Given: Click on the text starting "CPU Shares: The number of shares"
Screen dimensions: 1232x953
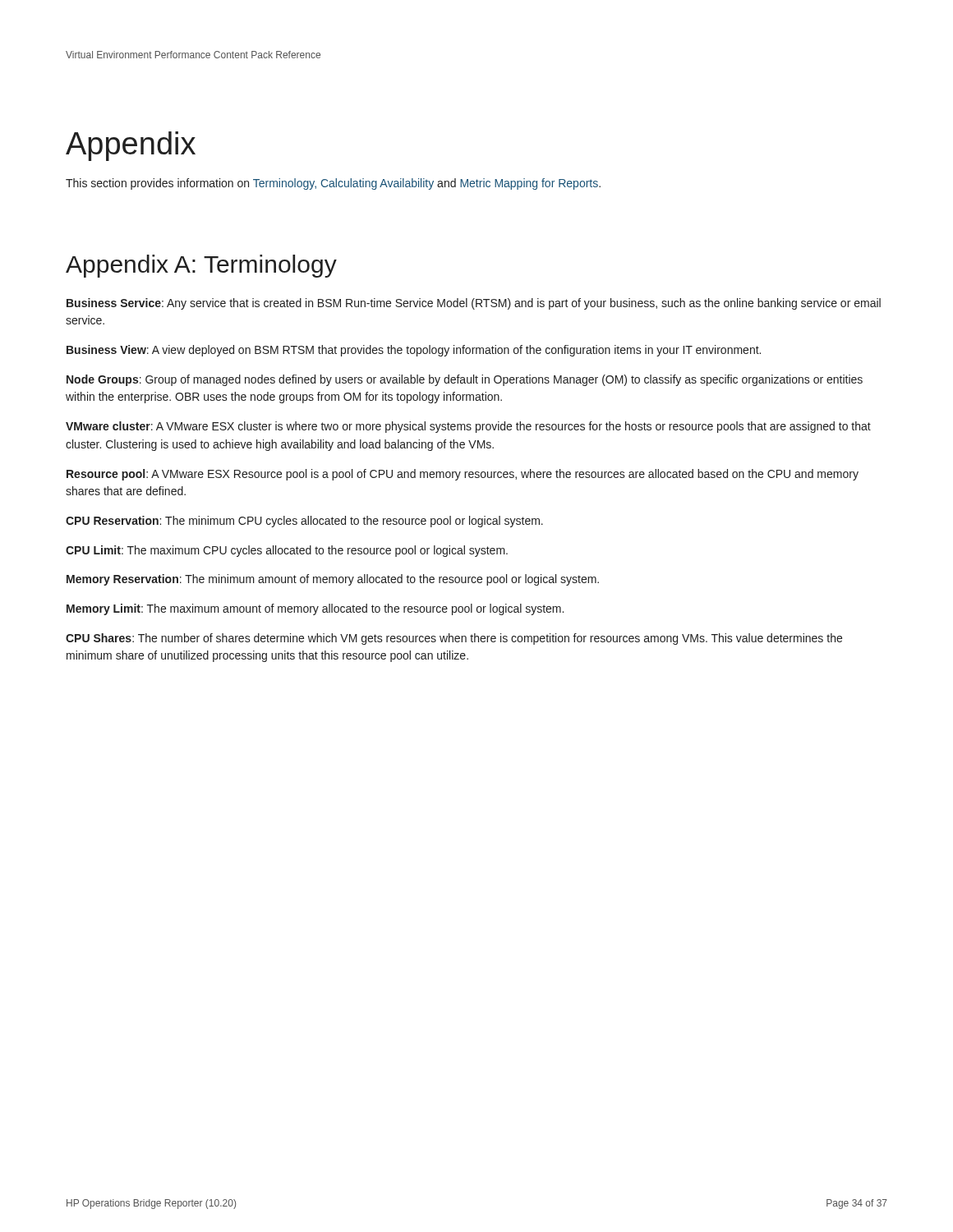Looking at the screenshot, I should [454, 647].
